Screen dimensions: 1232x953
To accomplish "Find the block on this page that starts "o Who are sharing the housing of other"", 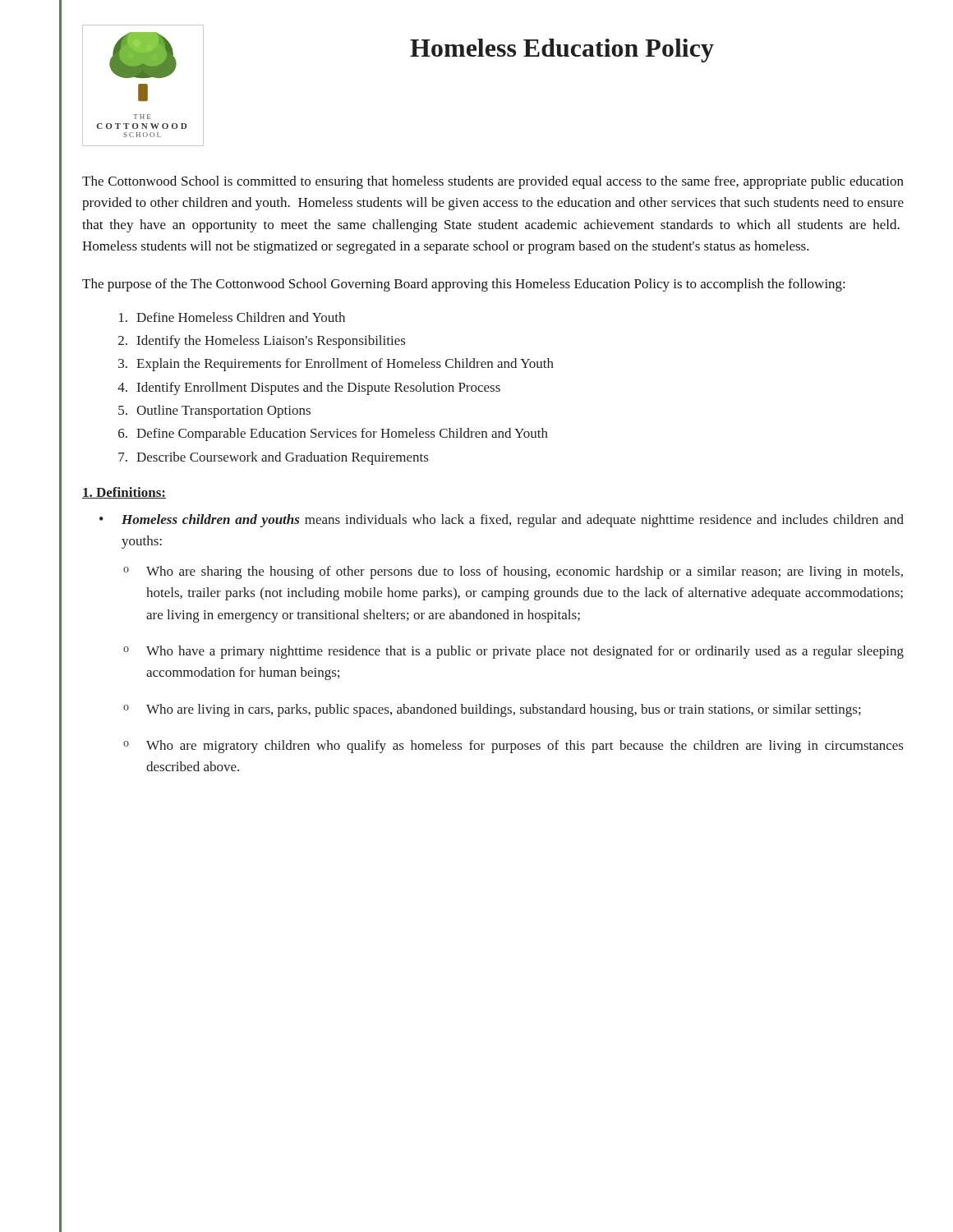I will tap(513, 593).
